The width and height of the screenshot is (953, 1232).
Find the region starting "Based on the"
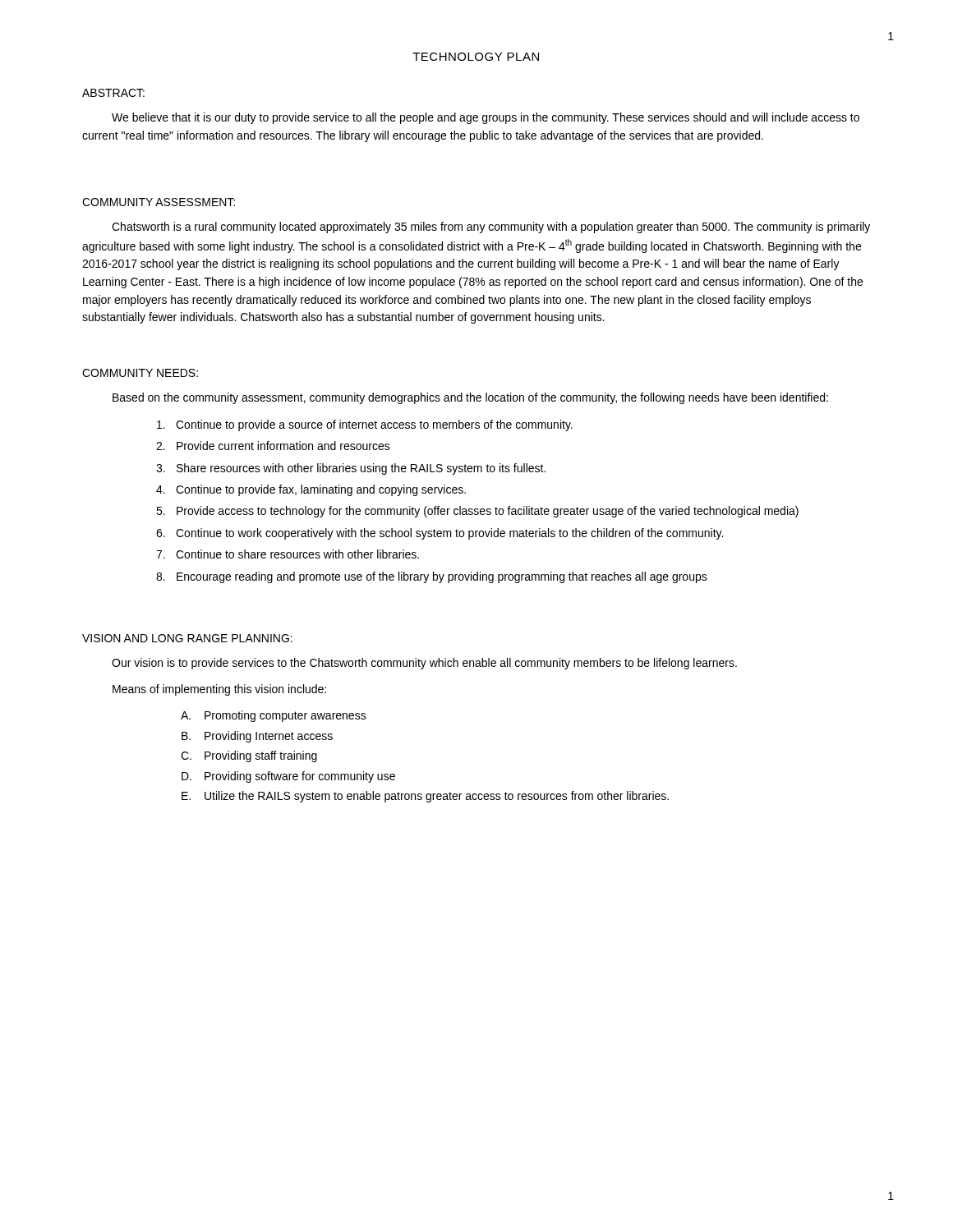click(470, 398)
